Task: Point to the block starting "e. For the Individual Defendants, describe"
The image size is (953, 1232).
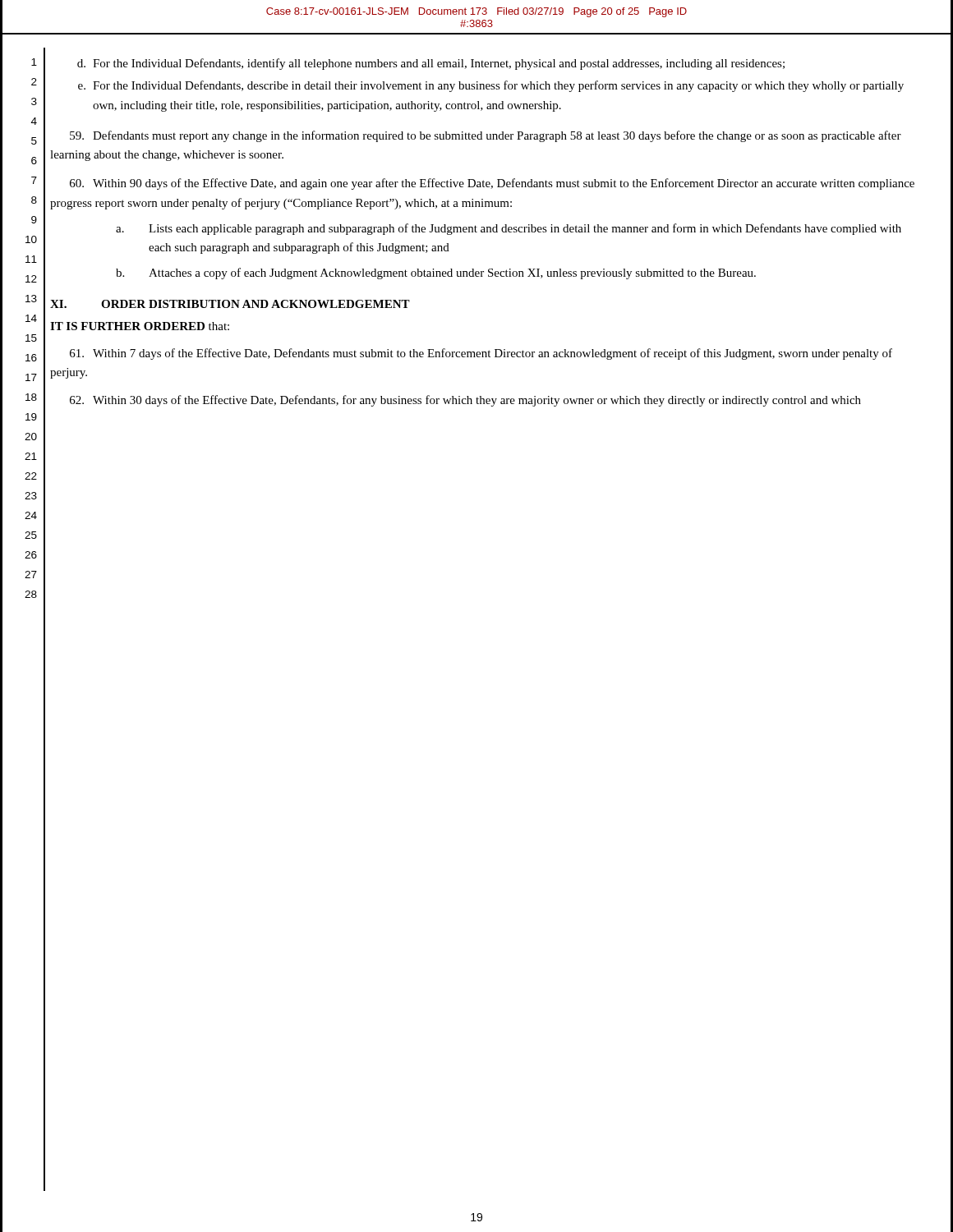Action: (487, 96)
